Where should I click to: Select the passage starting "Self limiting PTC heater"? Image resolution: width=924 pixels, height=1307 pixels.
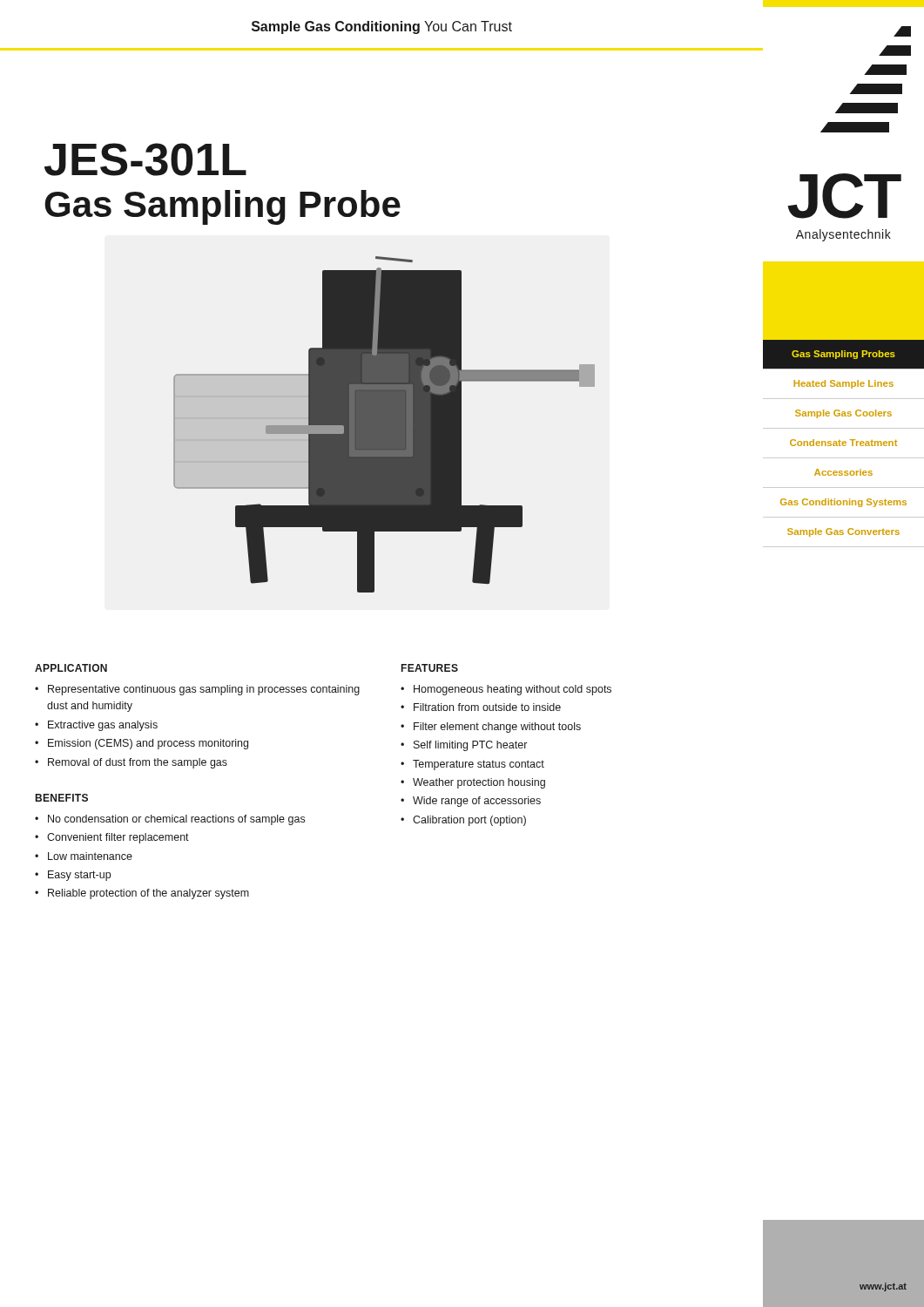(470, 745)
